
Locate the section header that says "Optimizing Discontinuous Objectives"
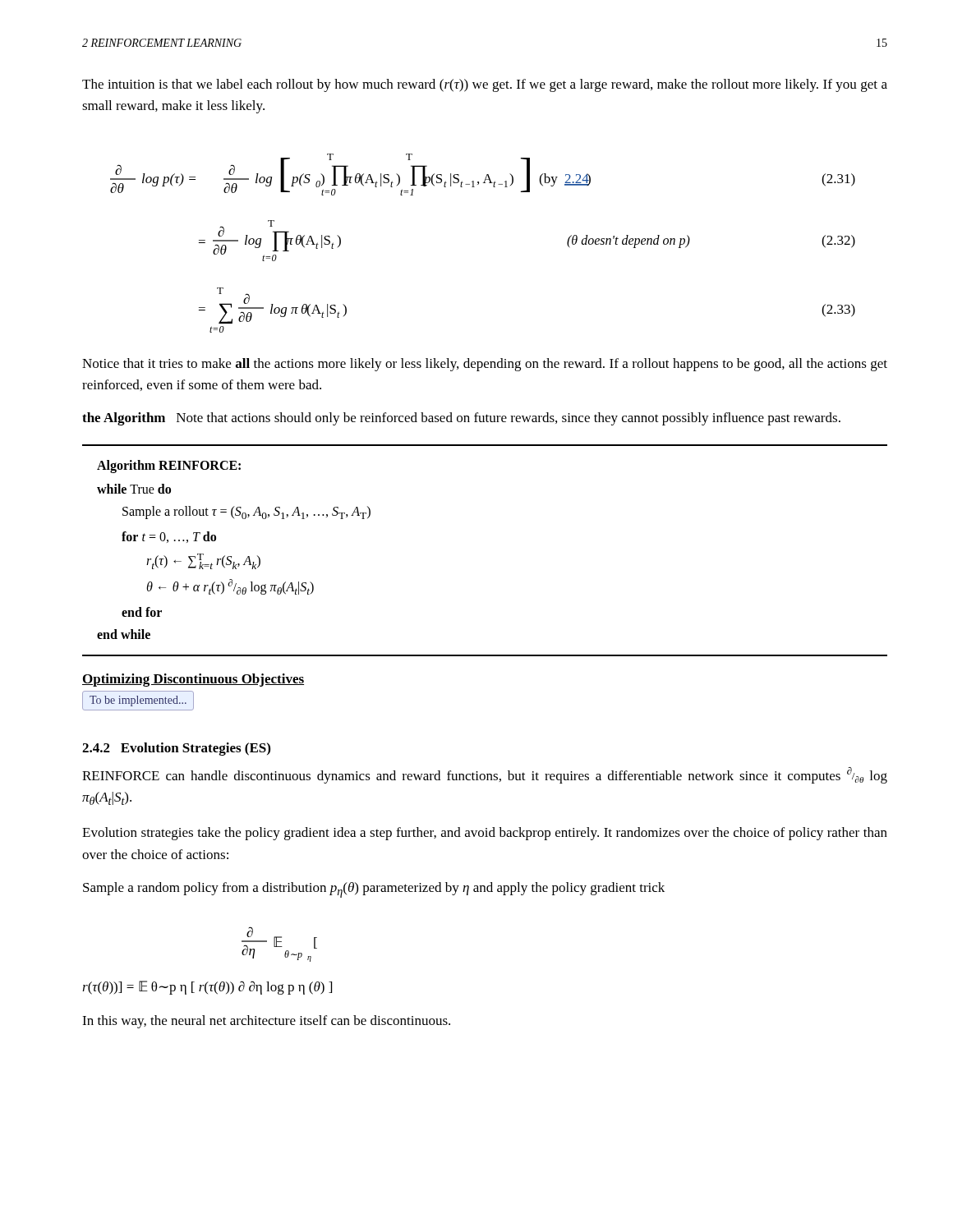click(x=193, y=678)
